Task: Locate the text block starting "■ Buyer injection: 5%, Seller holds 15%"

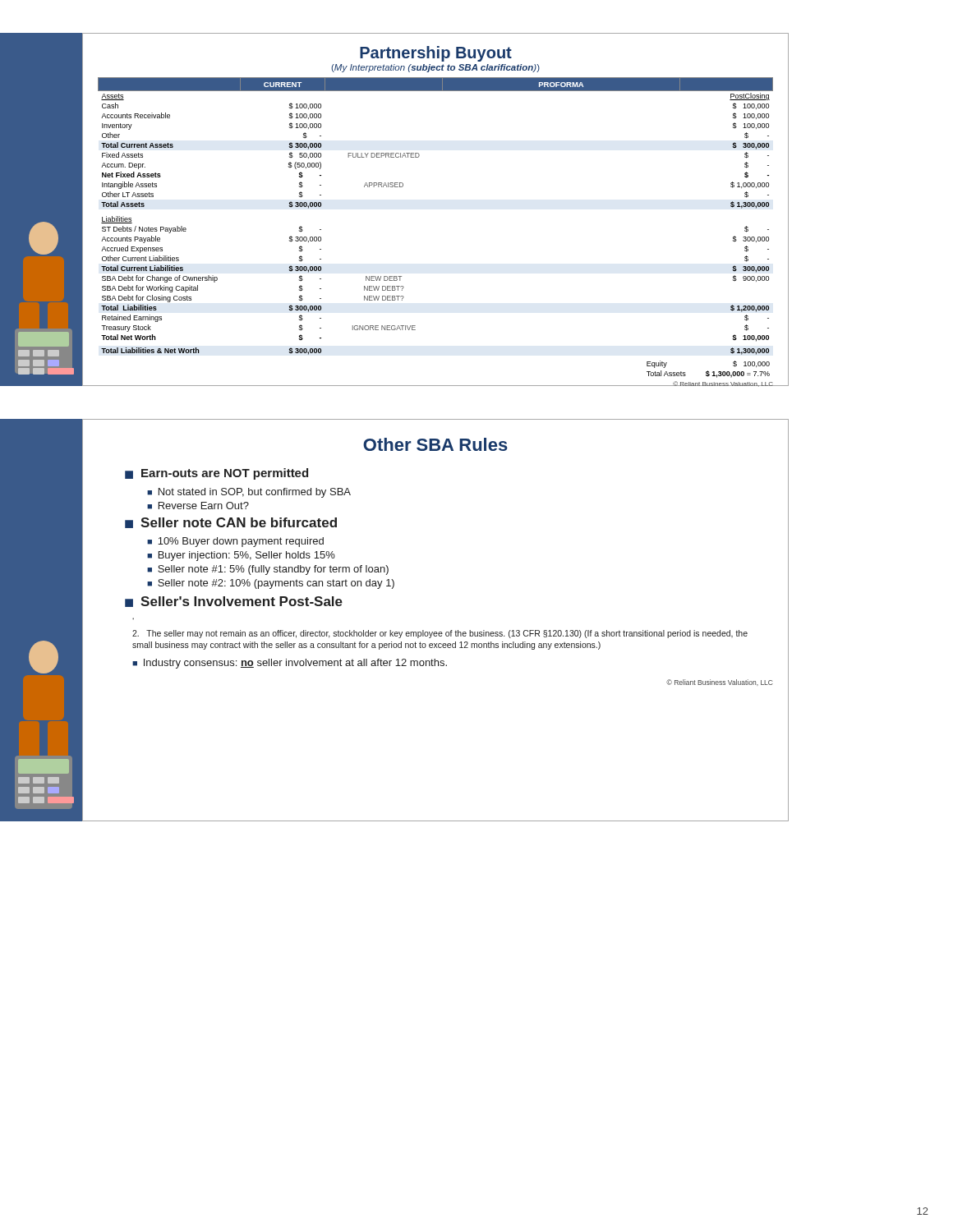Action: [241, 555]
